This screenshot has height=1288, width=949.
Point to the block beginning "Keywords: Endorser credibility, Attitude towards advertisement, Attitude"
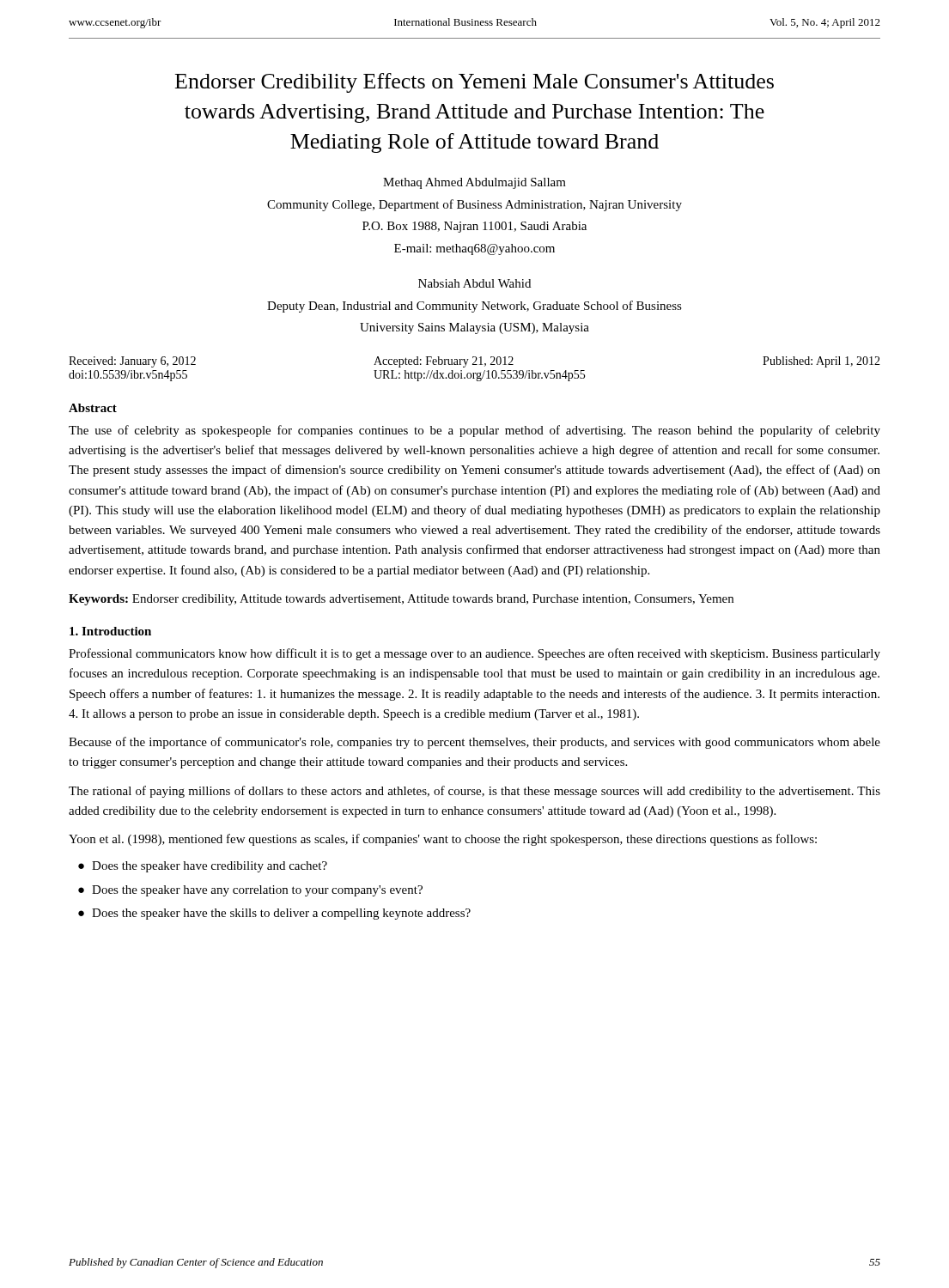(x=401, y=598)
